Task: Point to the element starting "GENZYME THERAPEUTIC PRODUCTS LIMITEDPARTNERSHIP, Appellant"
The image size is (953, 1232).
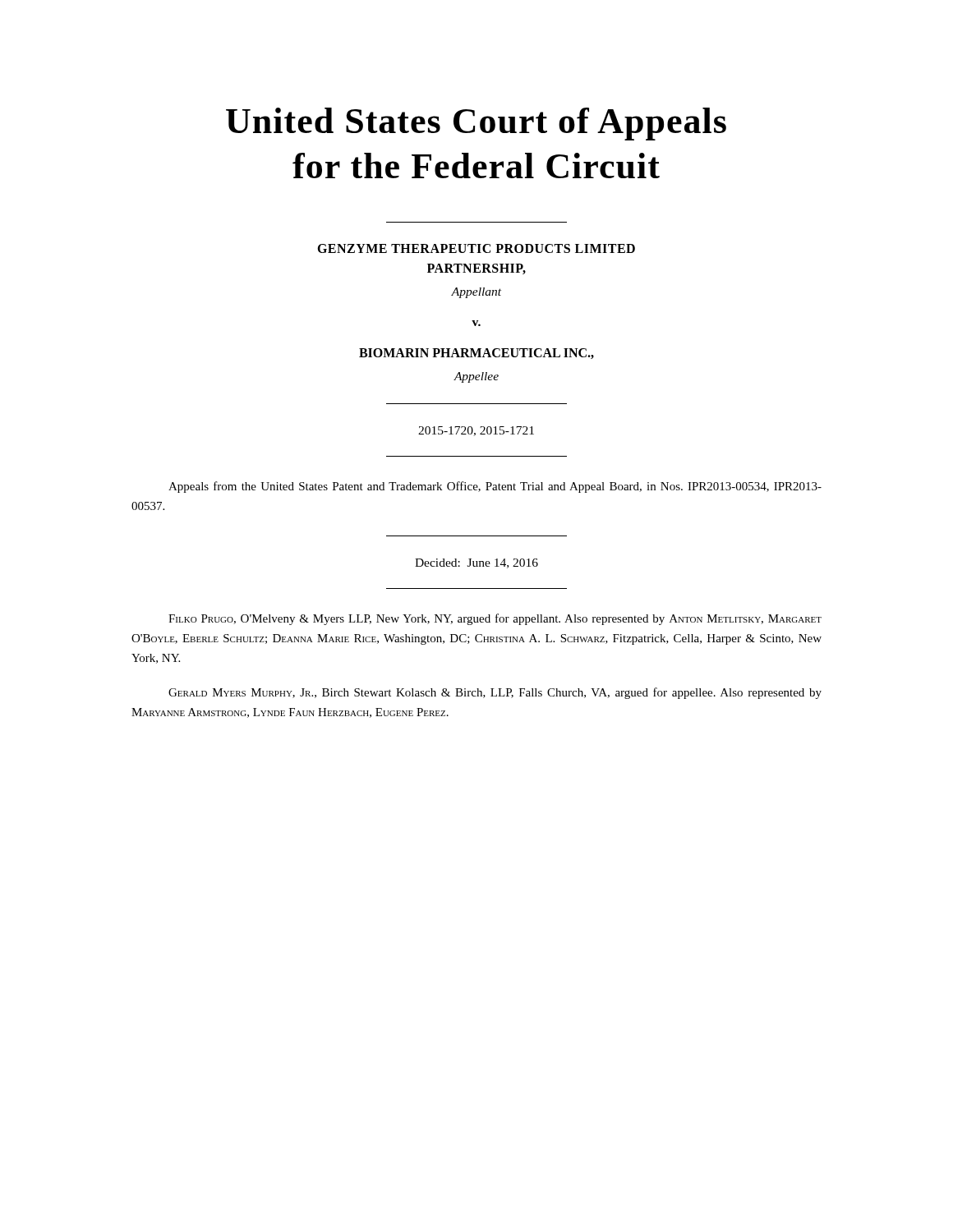Action: tap(476, 270)
